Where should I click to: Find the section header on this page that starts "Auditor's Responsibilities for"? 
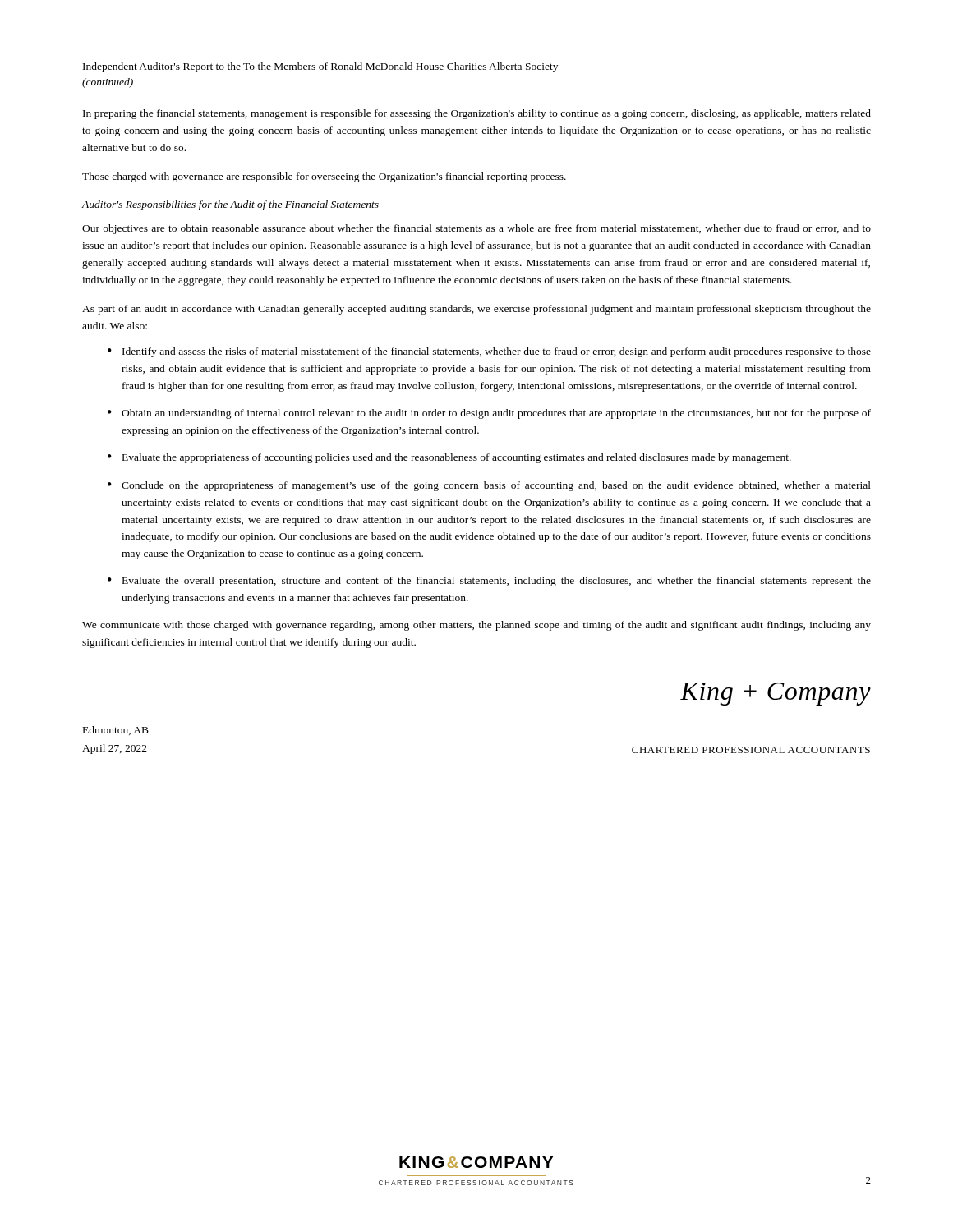(x=230, y=205)
